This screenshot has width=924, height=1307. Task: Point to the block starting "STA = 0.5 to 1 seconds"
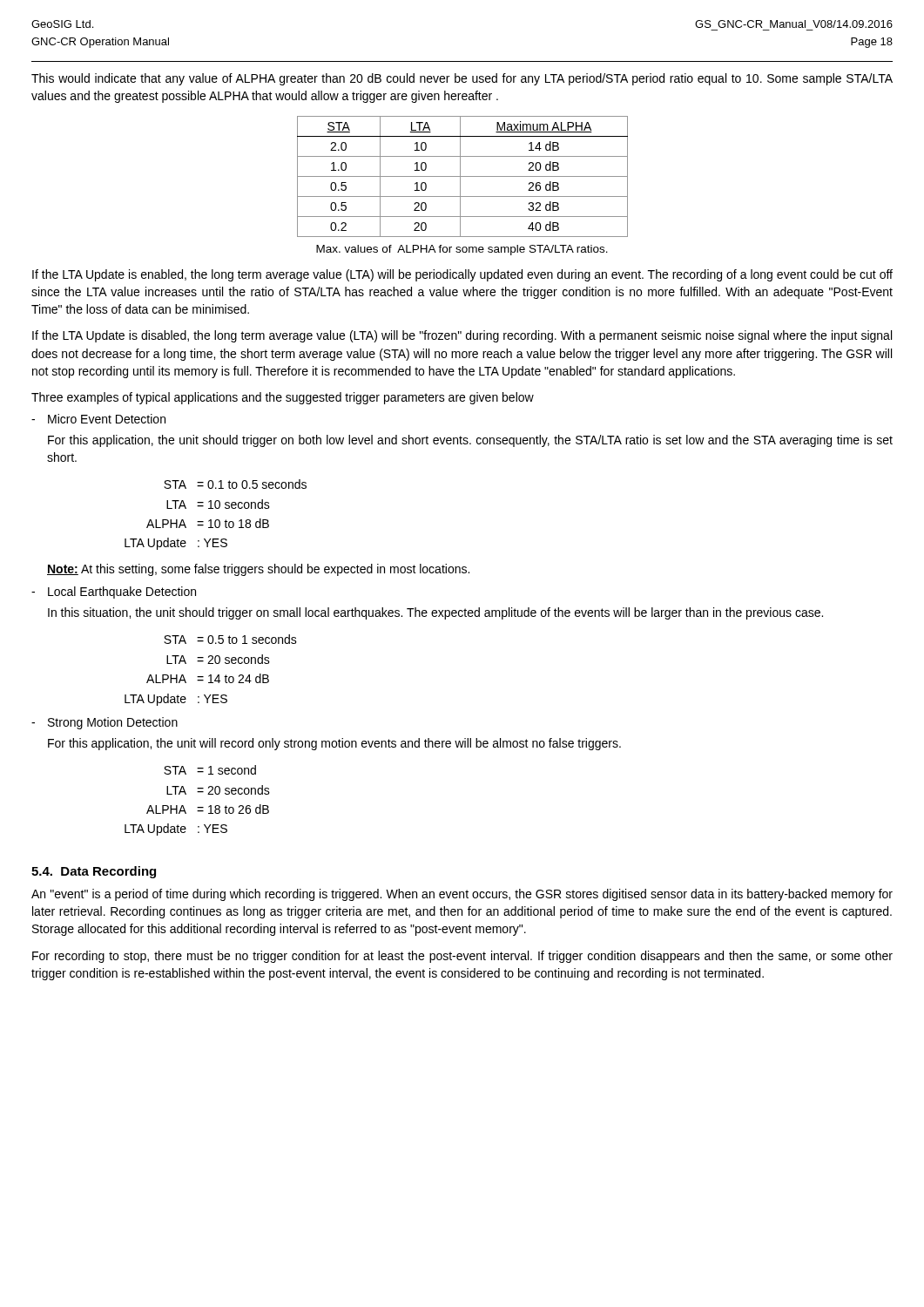pyautogui.click(x=230, y=639)
